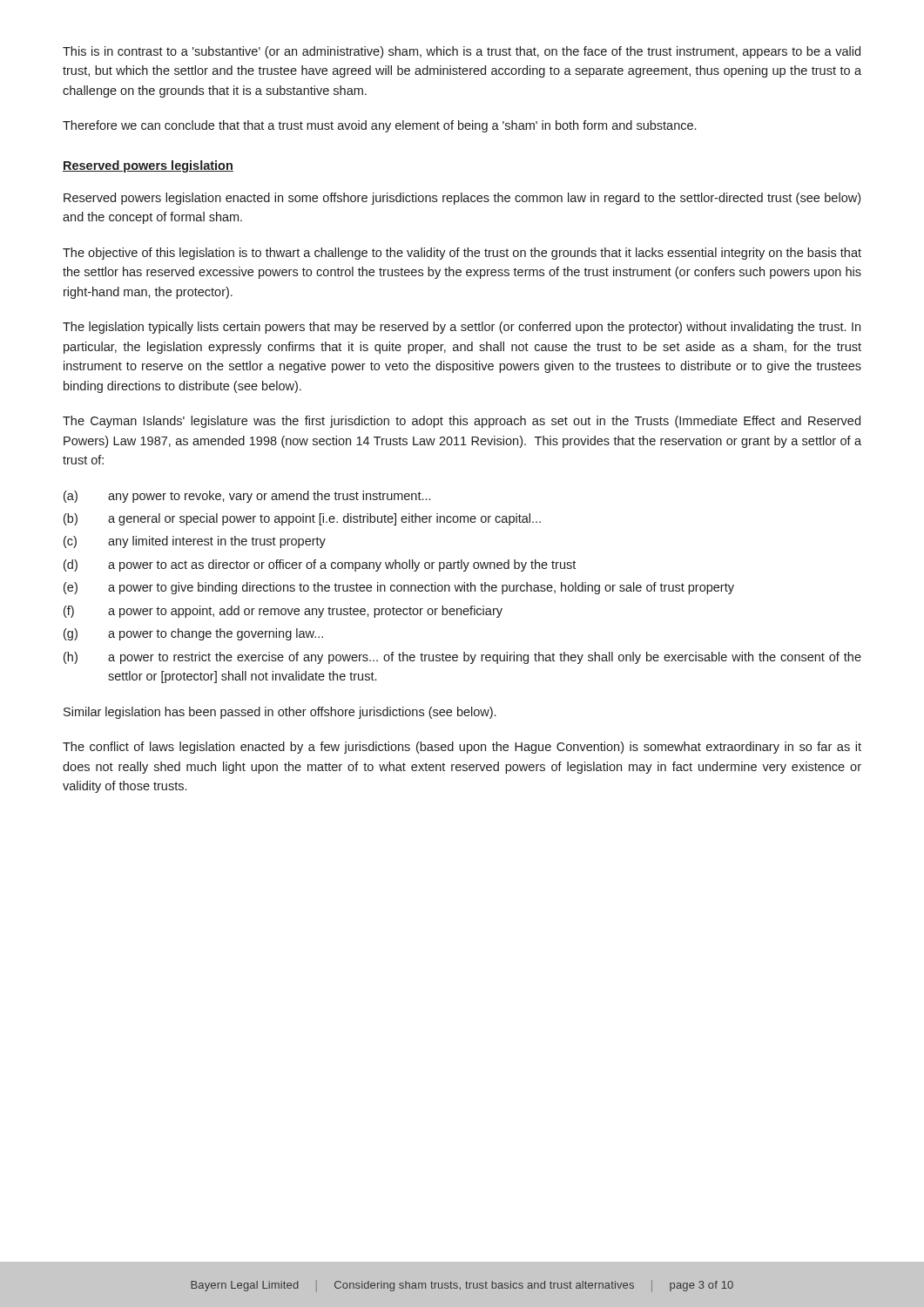Select the section header that says "Reserved powers legislation"
This screenshot has width=924, height=1307.
pyautogui.click(x=148, y=165)
